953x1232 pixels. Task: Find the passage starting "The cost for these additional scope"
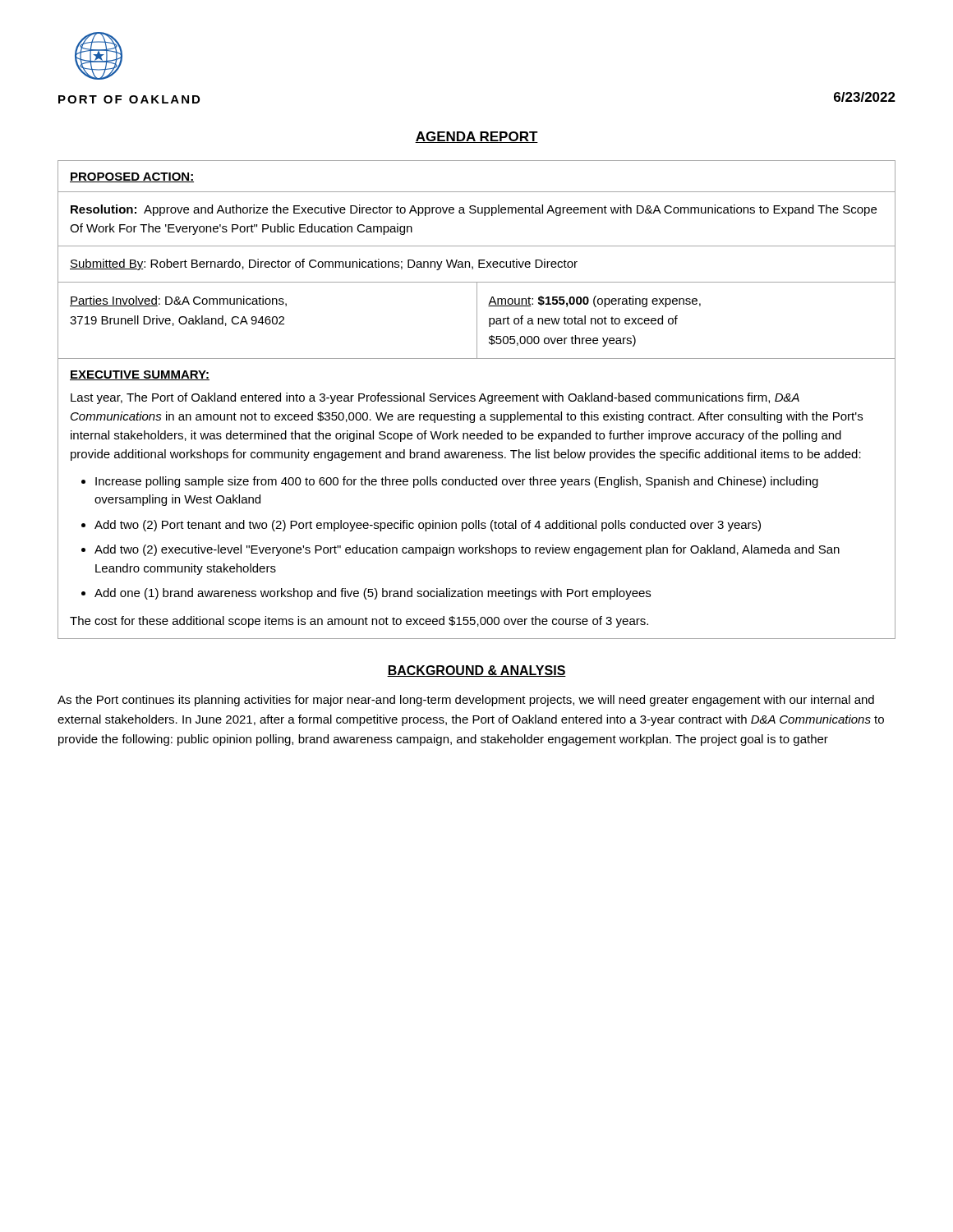[x=360, y=620]
